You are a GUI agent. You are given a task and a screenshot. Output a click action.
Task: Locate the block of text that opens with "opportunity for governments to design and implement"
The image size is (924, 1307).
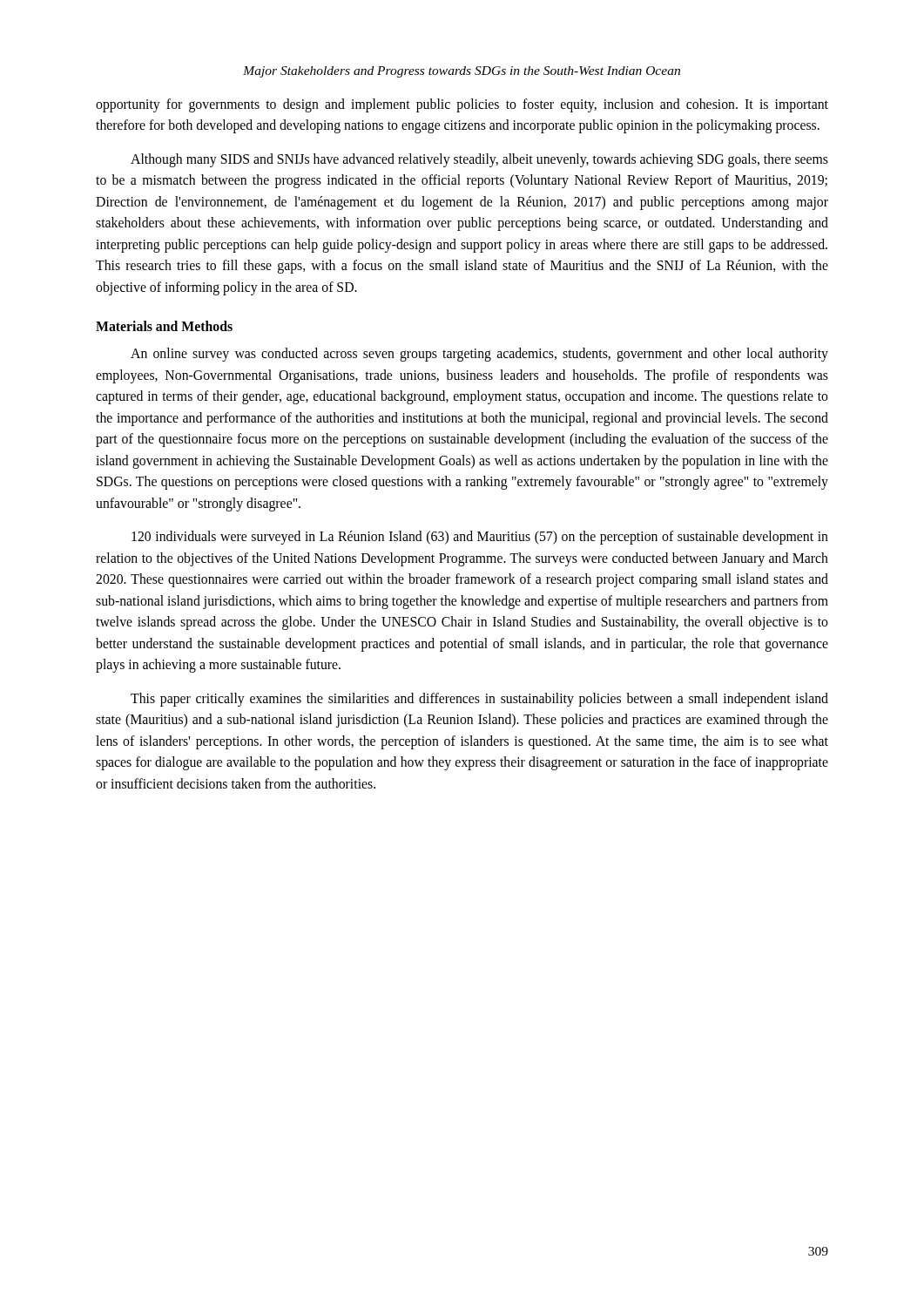[462, 115]
